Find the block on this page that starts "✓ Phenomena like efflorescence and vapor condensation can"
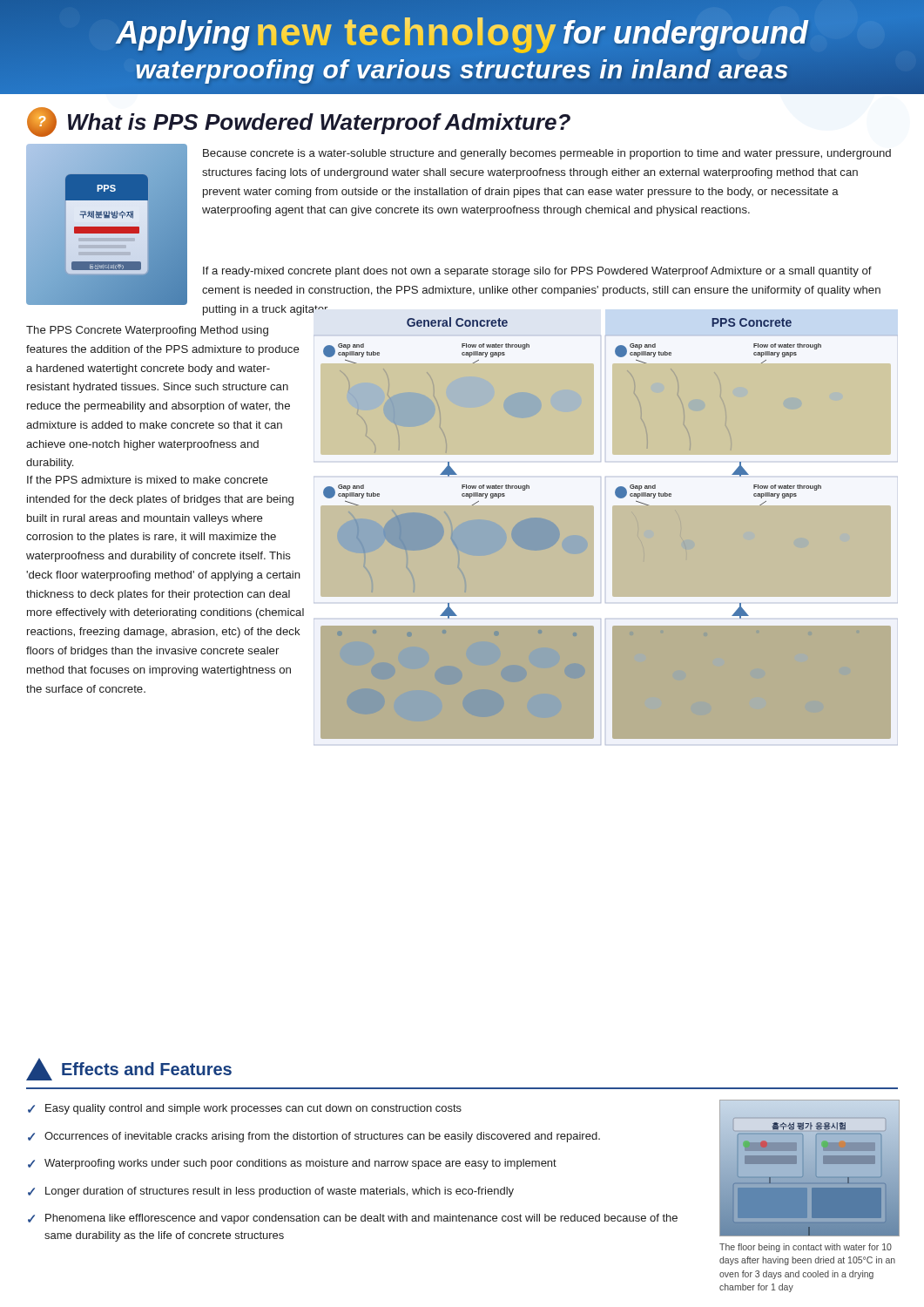Viewport: 924px width, 1307px height. 364,1226
